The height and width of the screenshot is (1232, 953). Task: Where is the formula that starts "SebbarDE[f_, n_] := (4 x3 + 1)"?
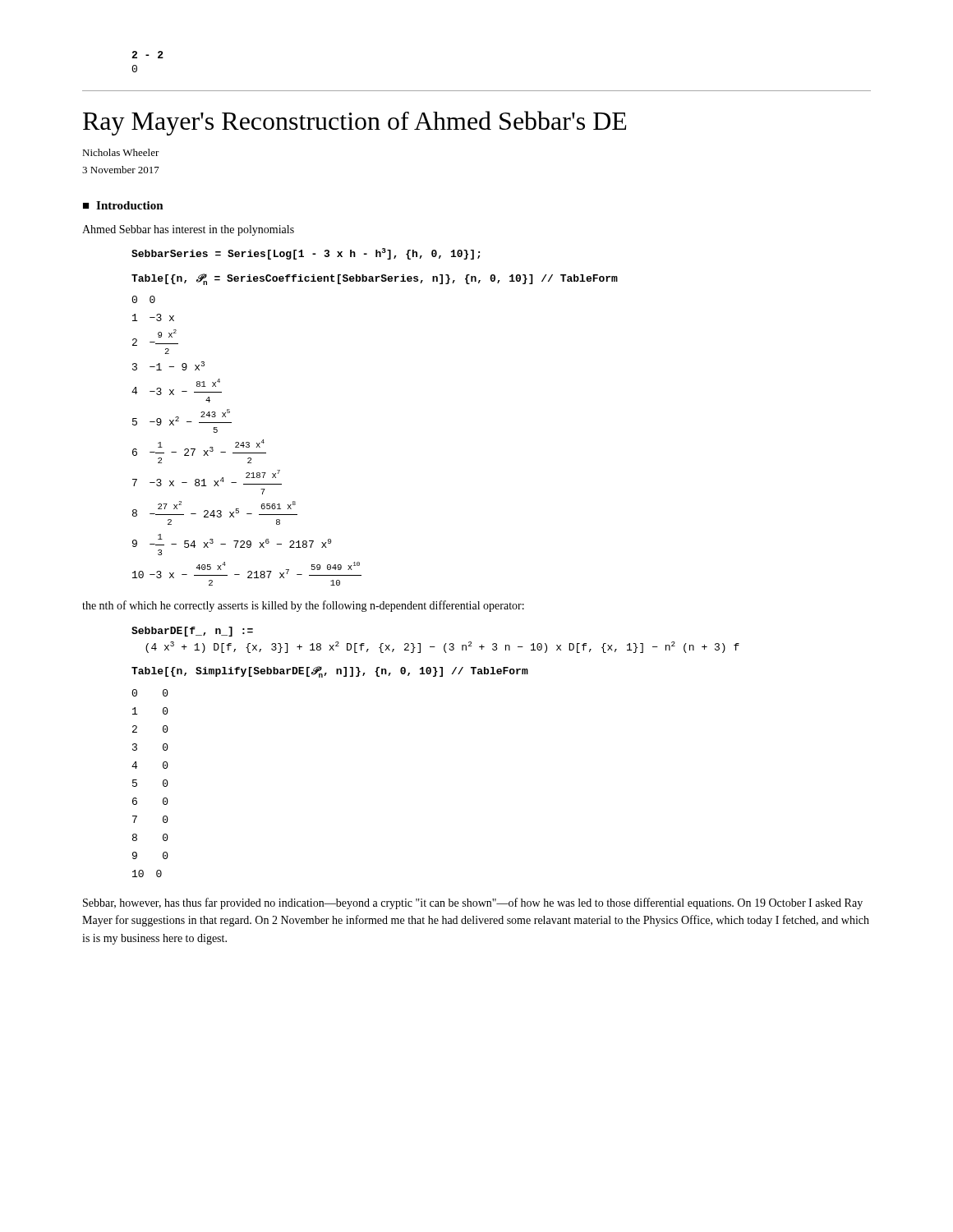(x=435, y=639)
